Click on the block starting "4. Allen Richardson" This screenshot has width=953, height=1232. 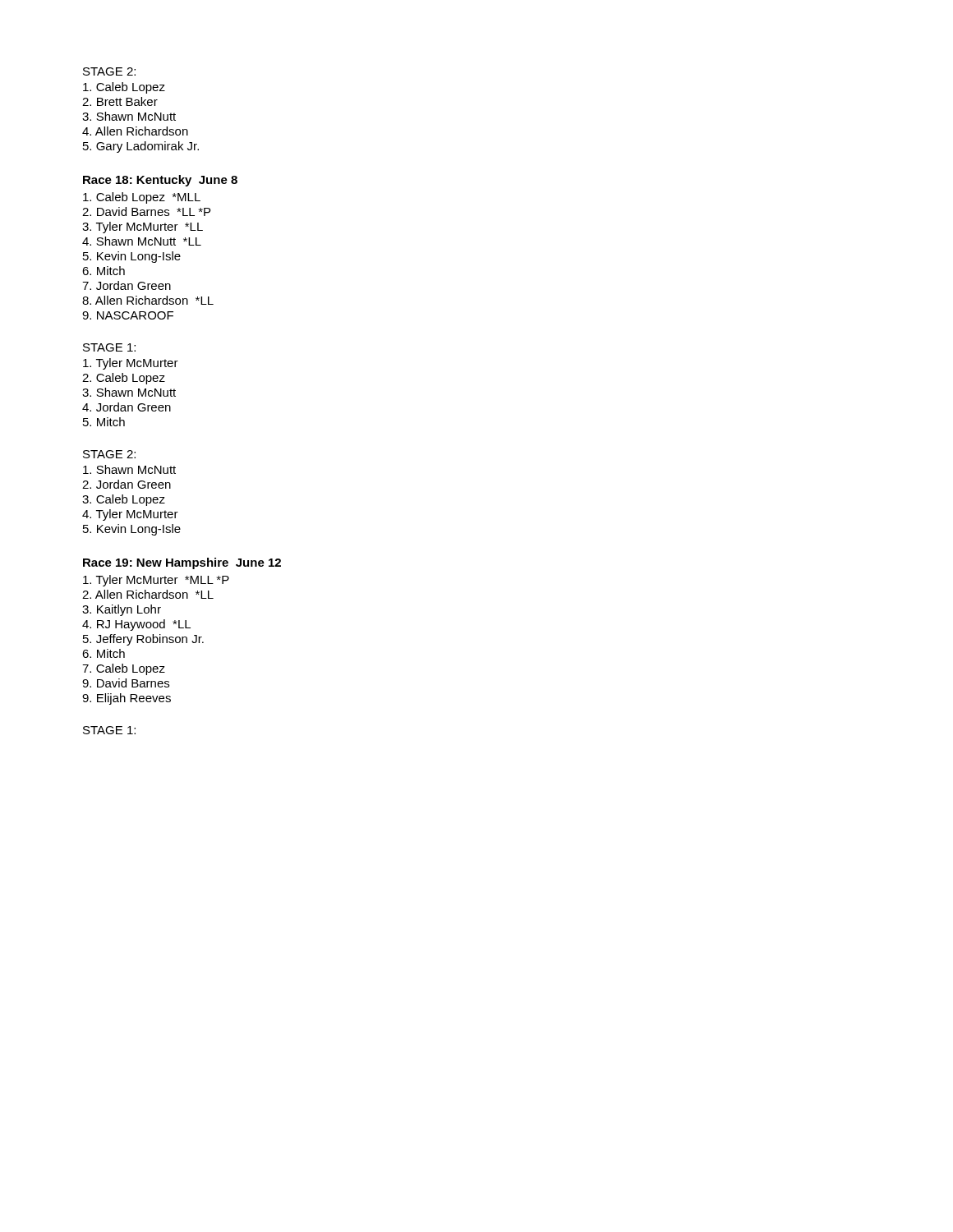(x=135, y=131)
